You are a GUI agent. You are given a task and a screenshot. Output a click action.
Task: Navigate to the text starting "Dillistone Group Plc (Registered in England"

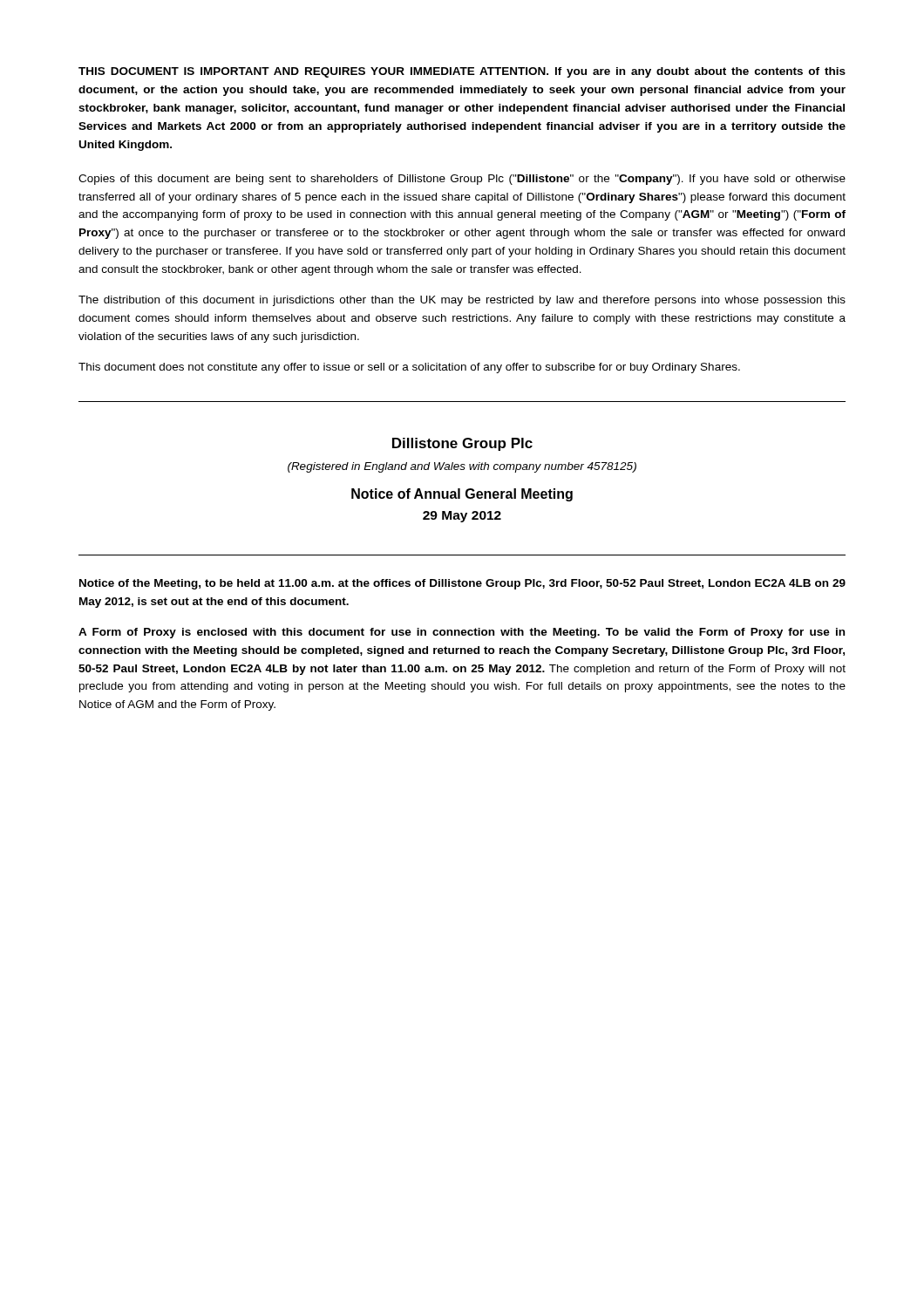(x=462, y=479)
